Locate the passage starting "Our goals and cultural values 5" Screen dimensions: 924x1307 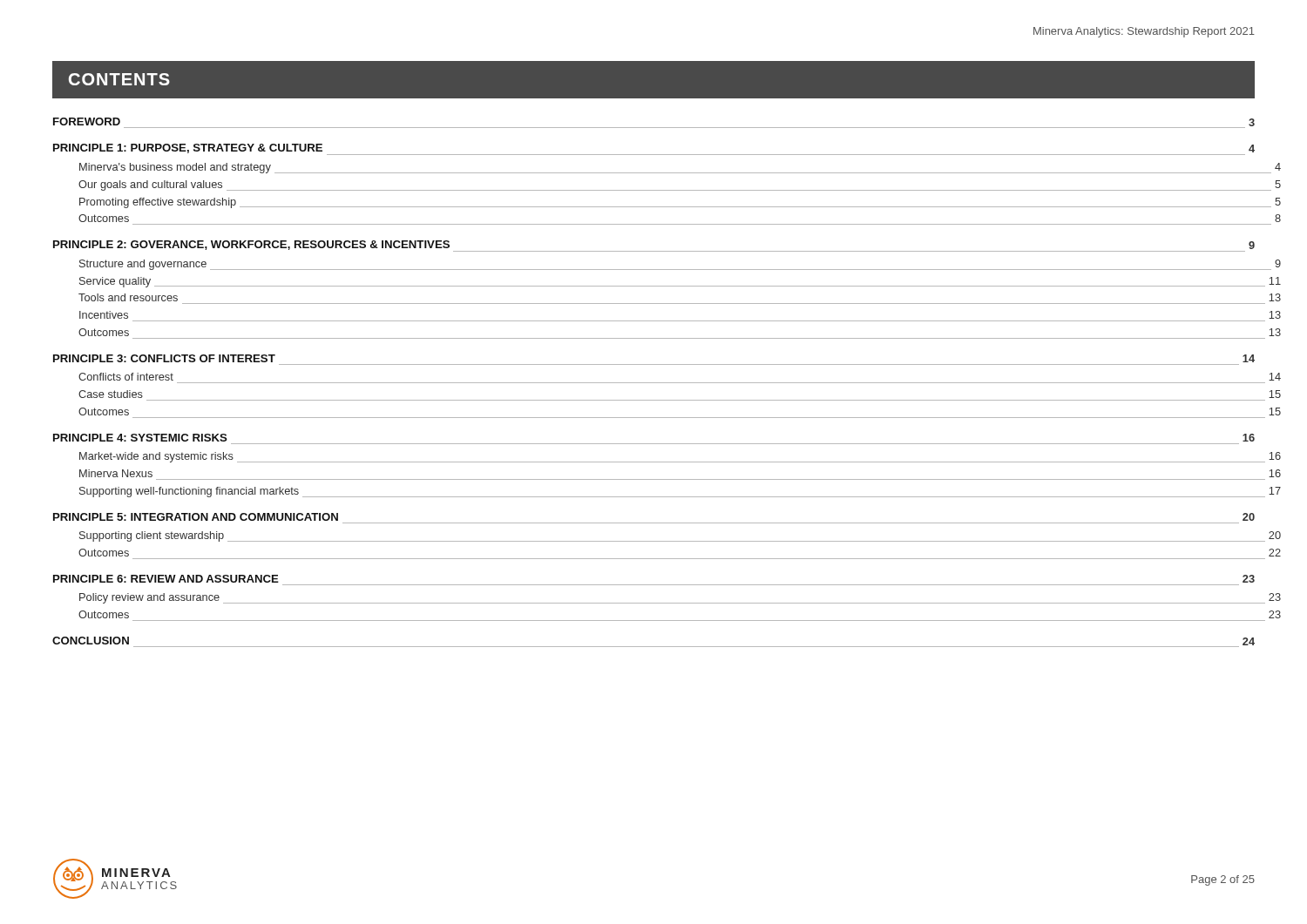pyautogui.click(x=680, y=184)
